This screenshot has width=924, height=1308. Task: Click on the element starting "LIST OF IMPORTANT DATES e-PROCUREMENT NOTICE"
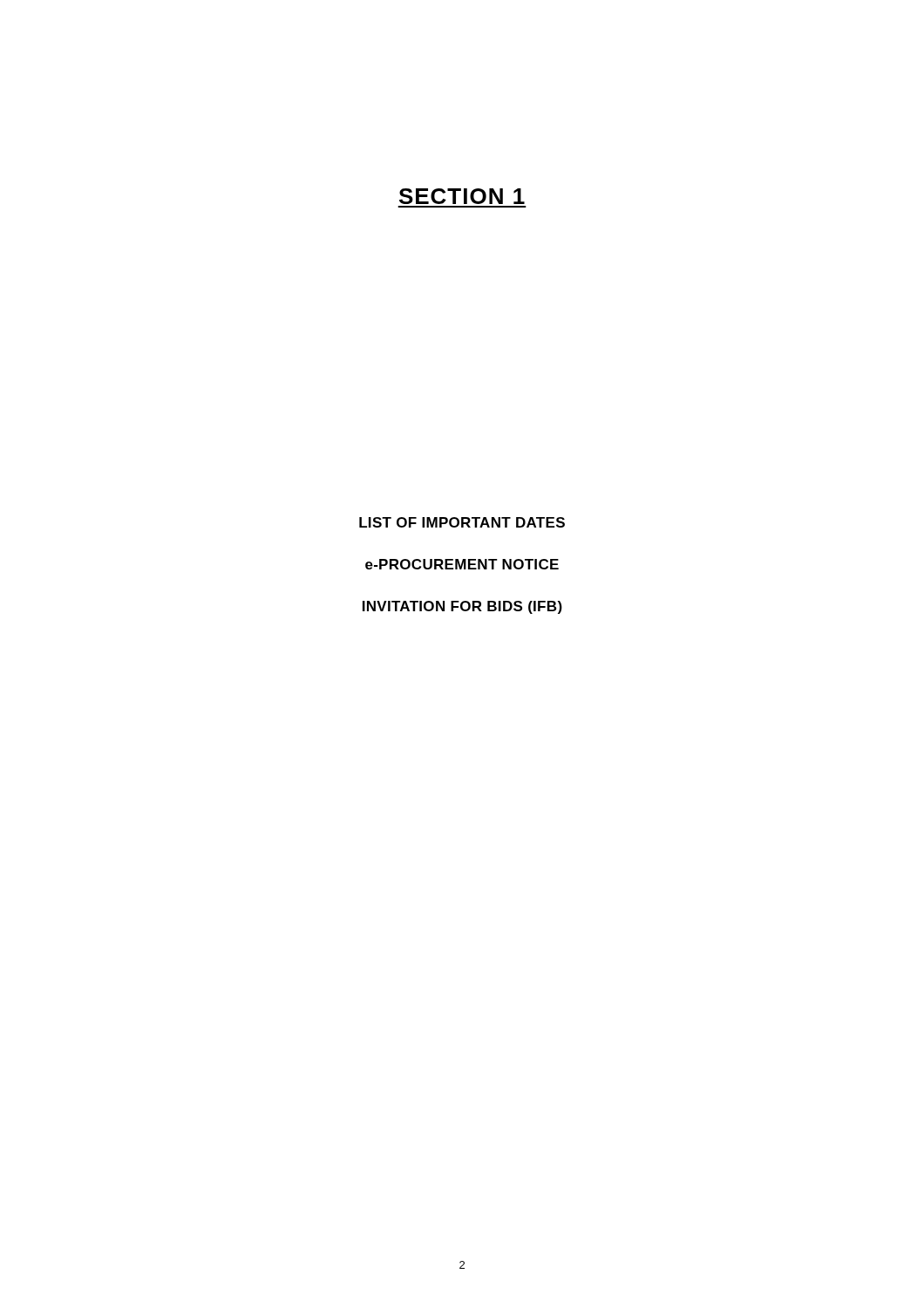click(462, 565)
